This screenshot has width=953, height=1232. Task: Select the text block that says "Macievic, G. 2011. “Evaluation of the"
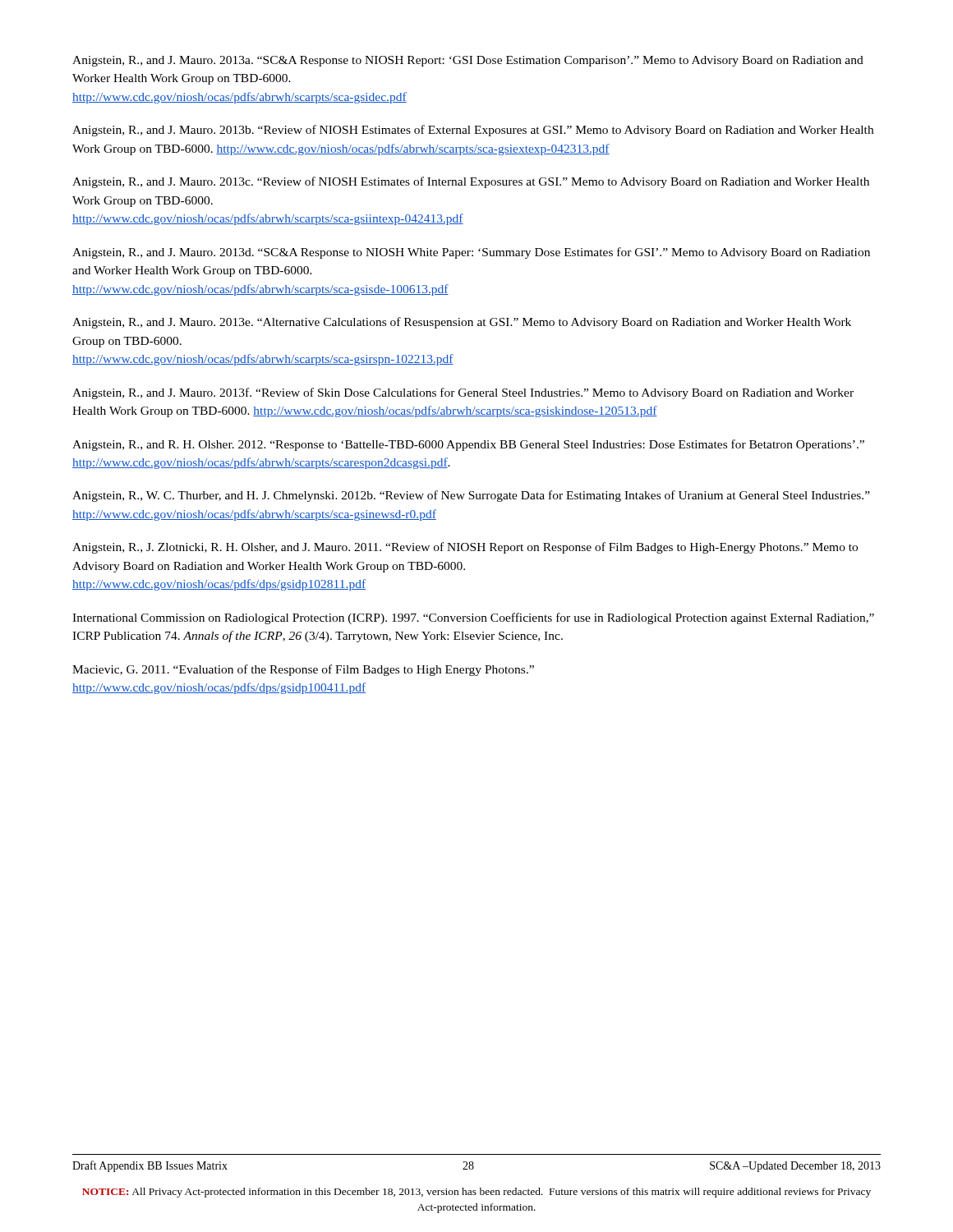303,678
